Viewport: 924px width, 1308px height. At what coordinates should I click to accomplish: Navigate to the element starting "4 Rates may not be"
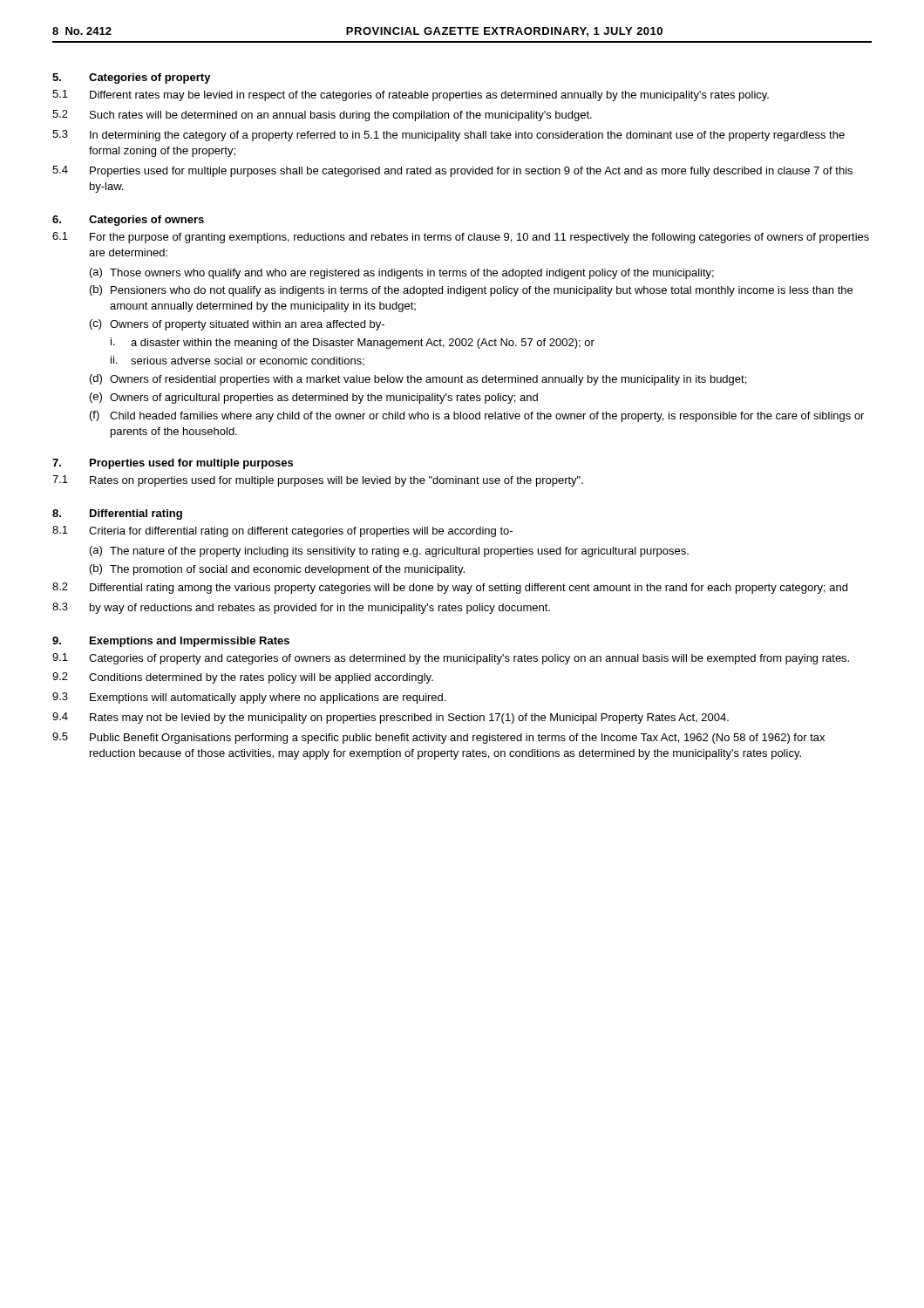click(462, 718)
